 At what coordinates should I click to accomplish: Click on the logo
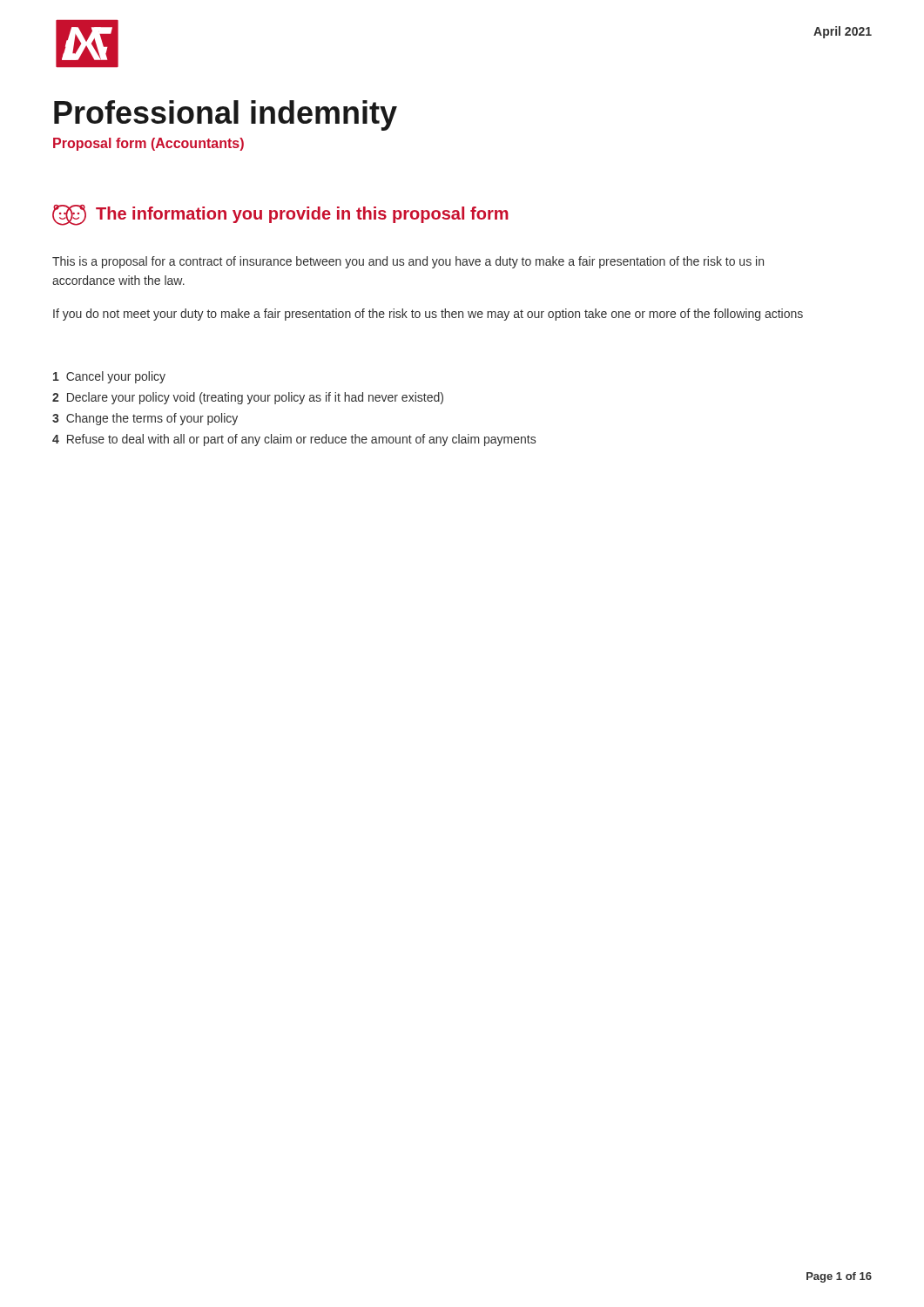click(87, 45)
